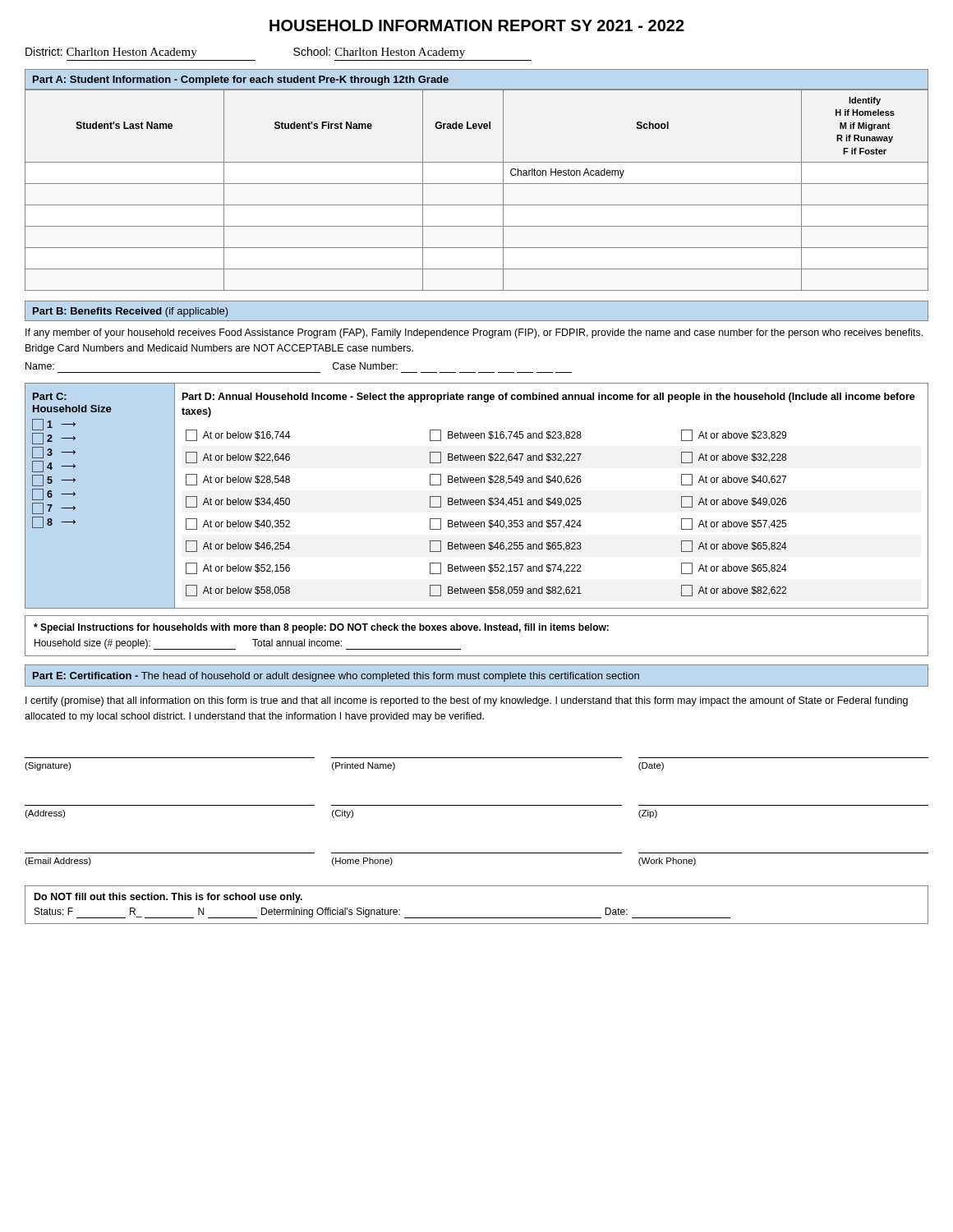This screenshot has height=1232, width=953.
Task: Find the text with the text "(Address) (City) (Zip)"
Action: (x=476, y=802)
